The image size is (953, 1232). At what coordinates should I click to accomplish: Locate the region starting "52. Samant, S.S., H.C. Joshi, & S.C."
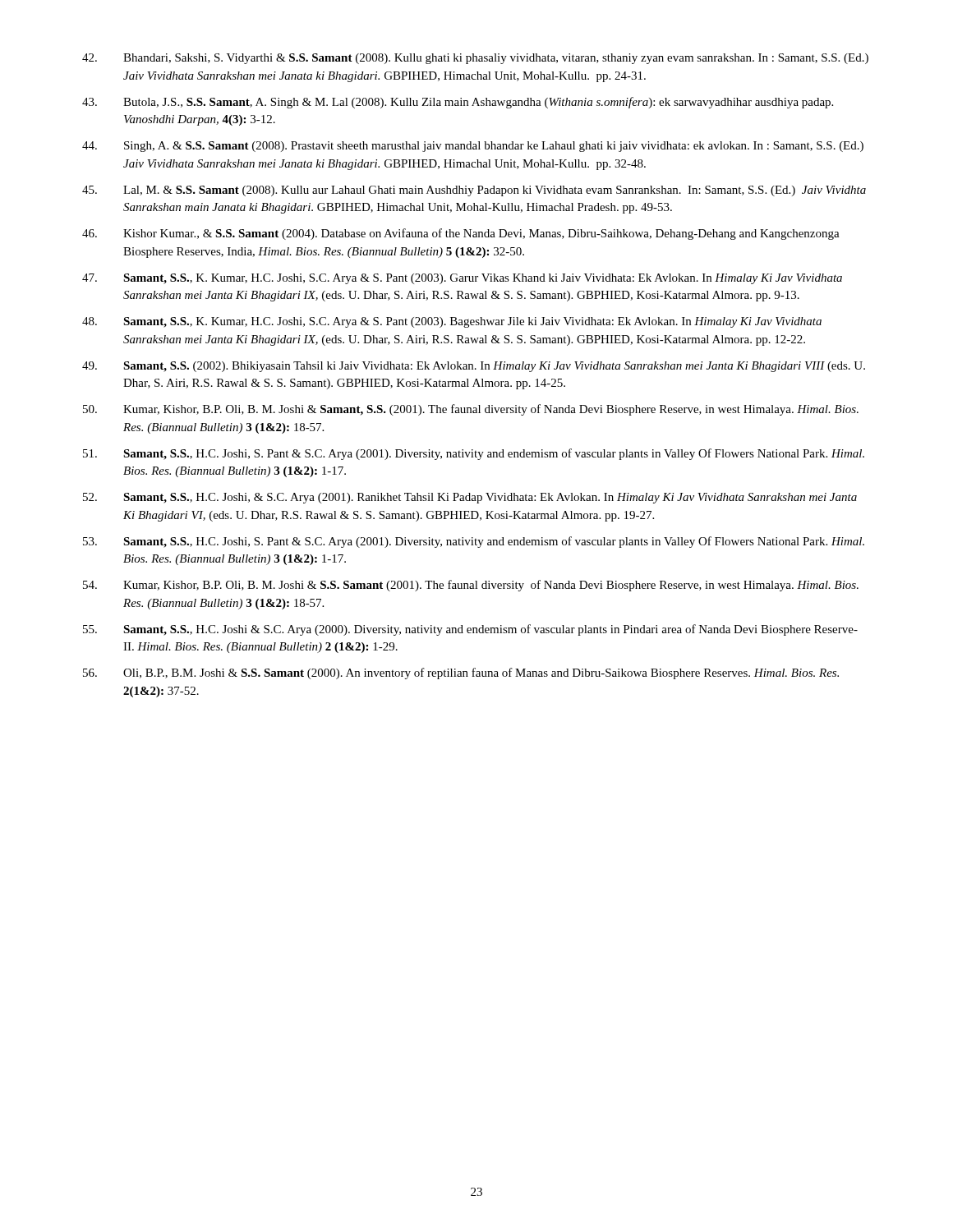(x=476, y=507)
